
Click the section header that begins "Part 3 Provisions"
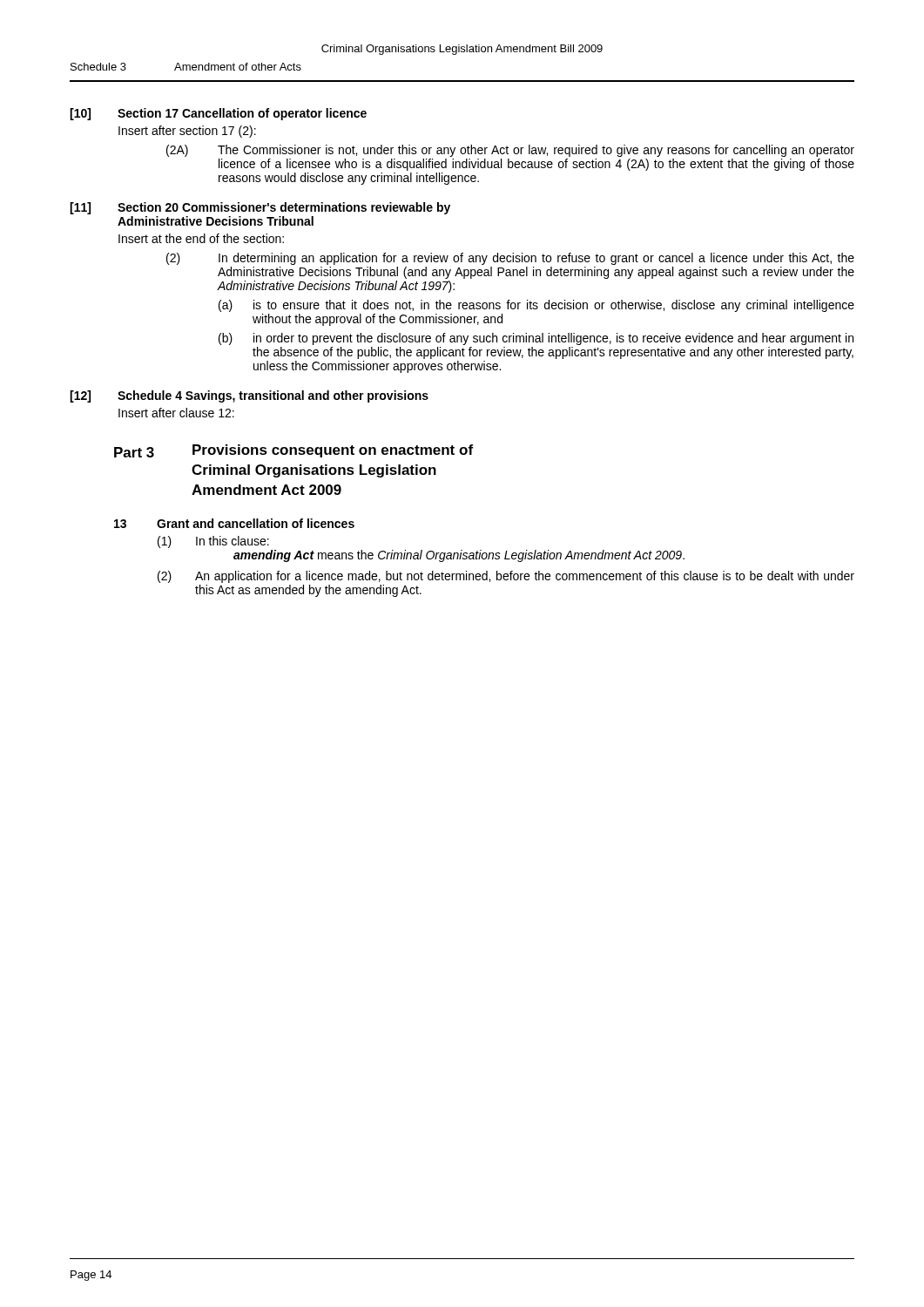(x=293, y=451)
